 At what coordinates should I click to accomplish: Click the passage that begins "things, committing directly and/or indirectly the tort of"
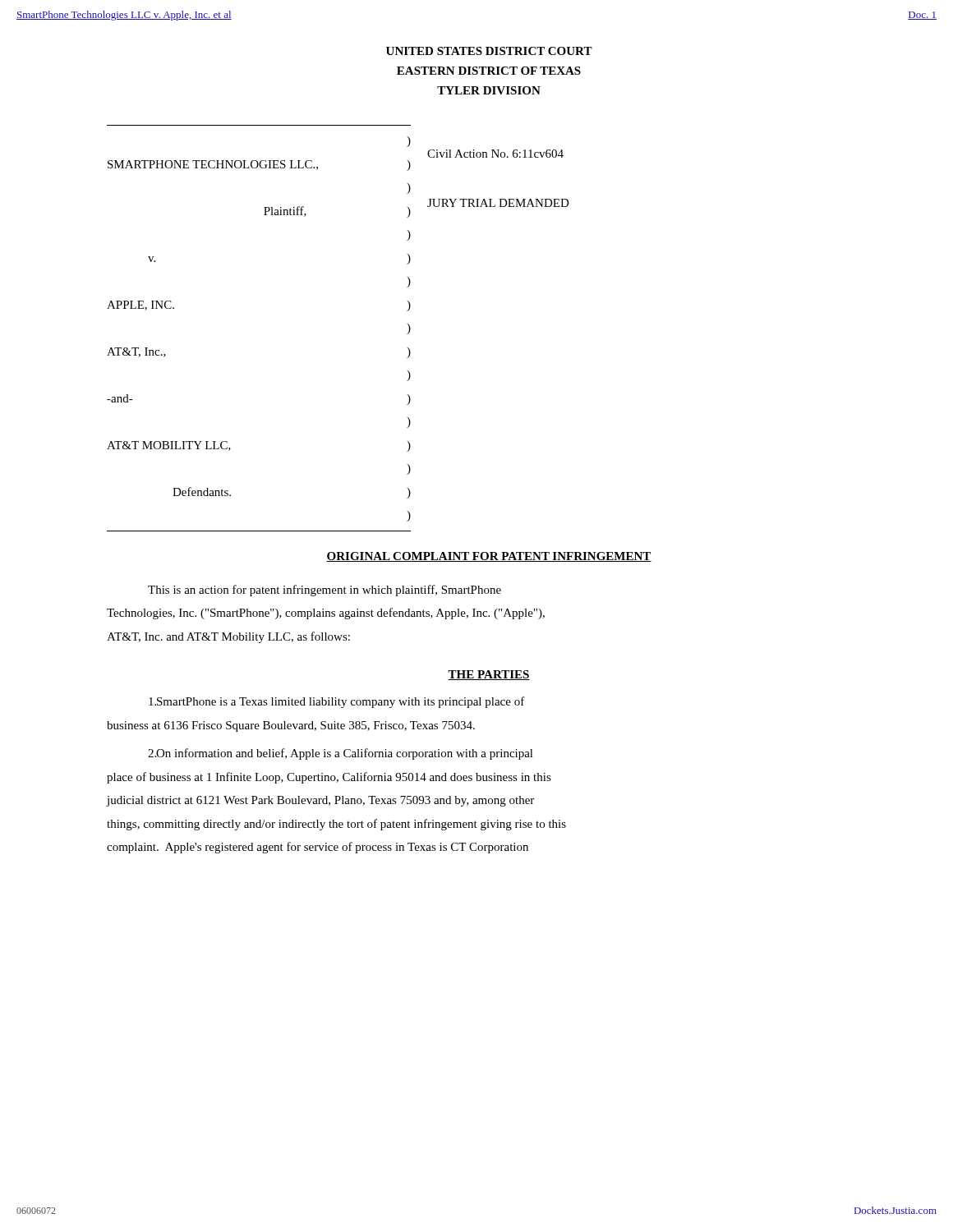336,823
